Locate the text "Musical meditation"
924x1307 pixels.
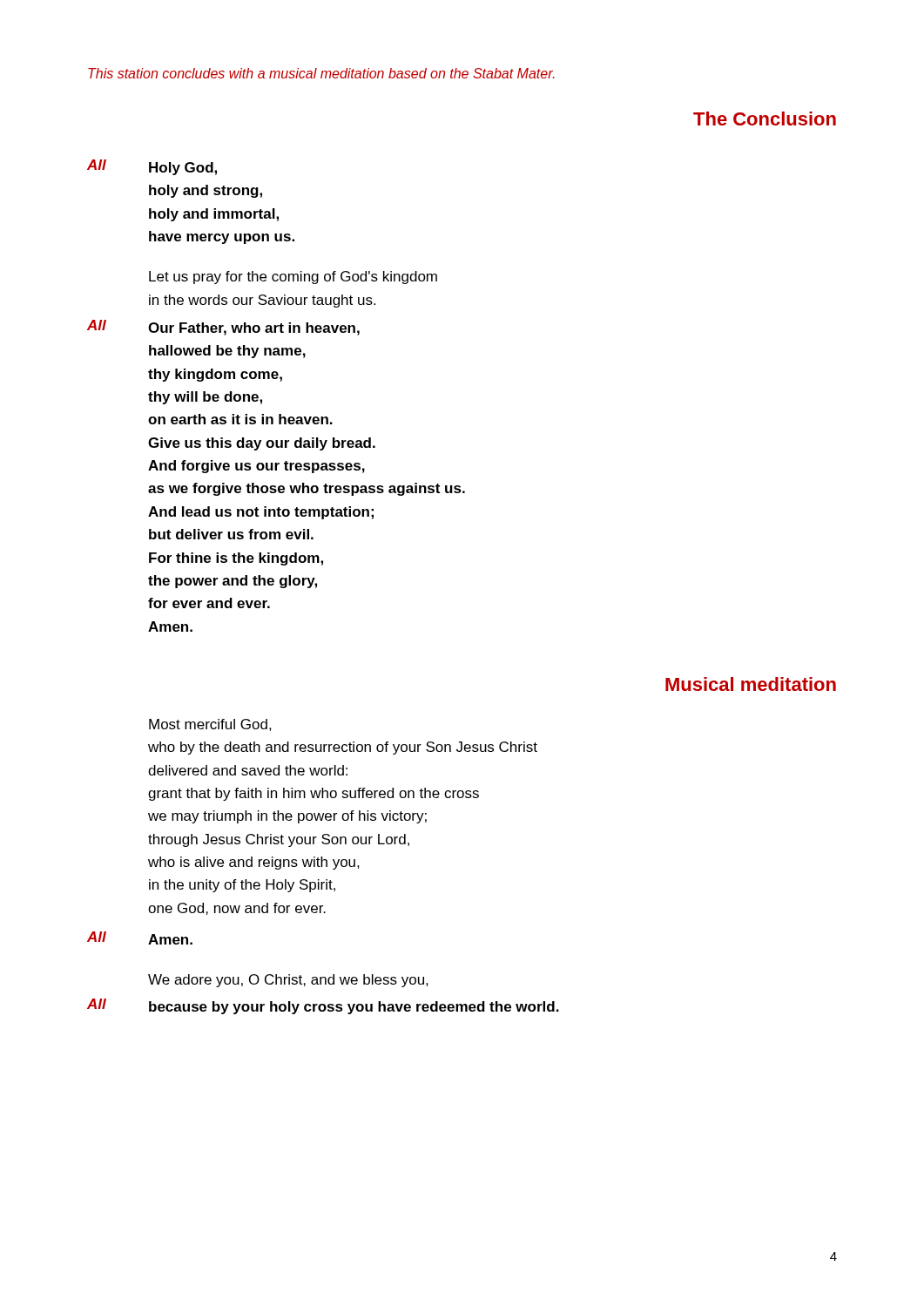pyautogui.click(x=751, y=684)
